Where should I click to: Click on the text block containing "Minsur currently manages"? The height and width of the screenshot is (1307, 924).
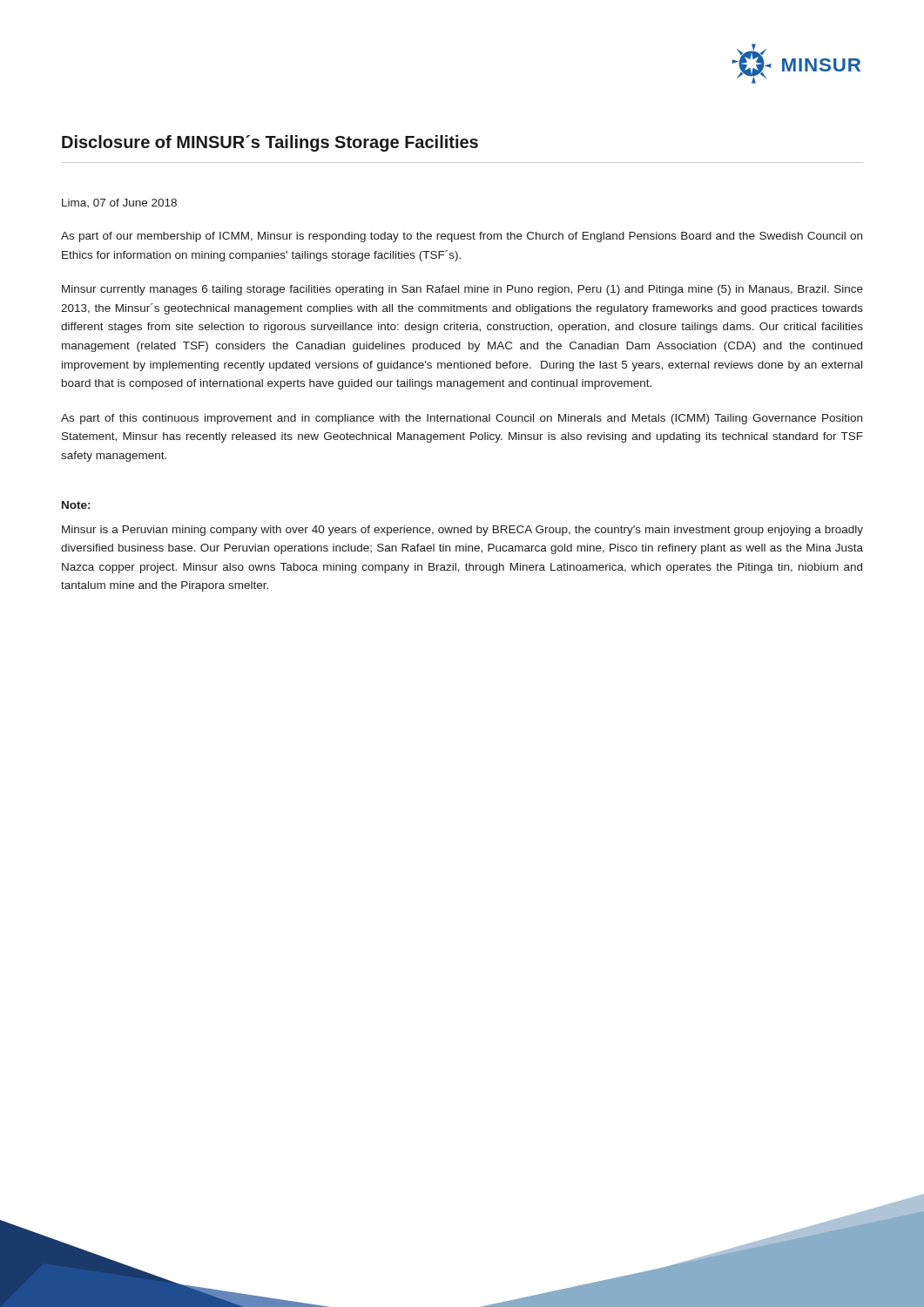[462, 336]
